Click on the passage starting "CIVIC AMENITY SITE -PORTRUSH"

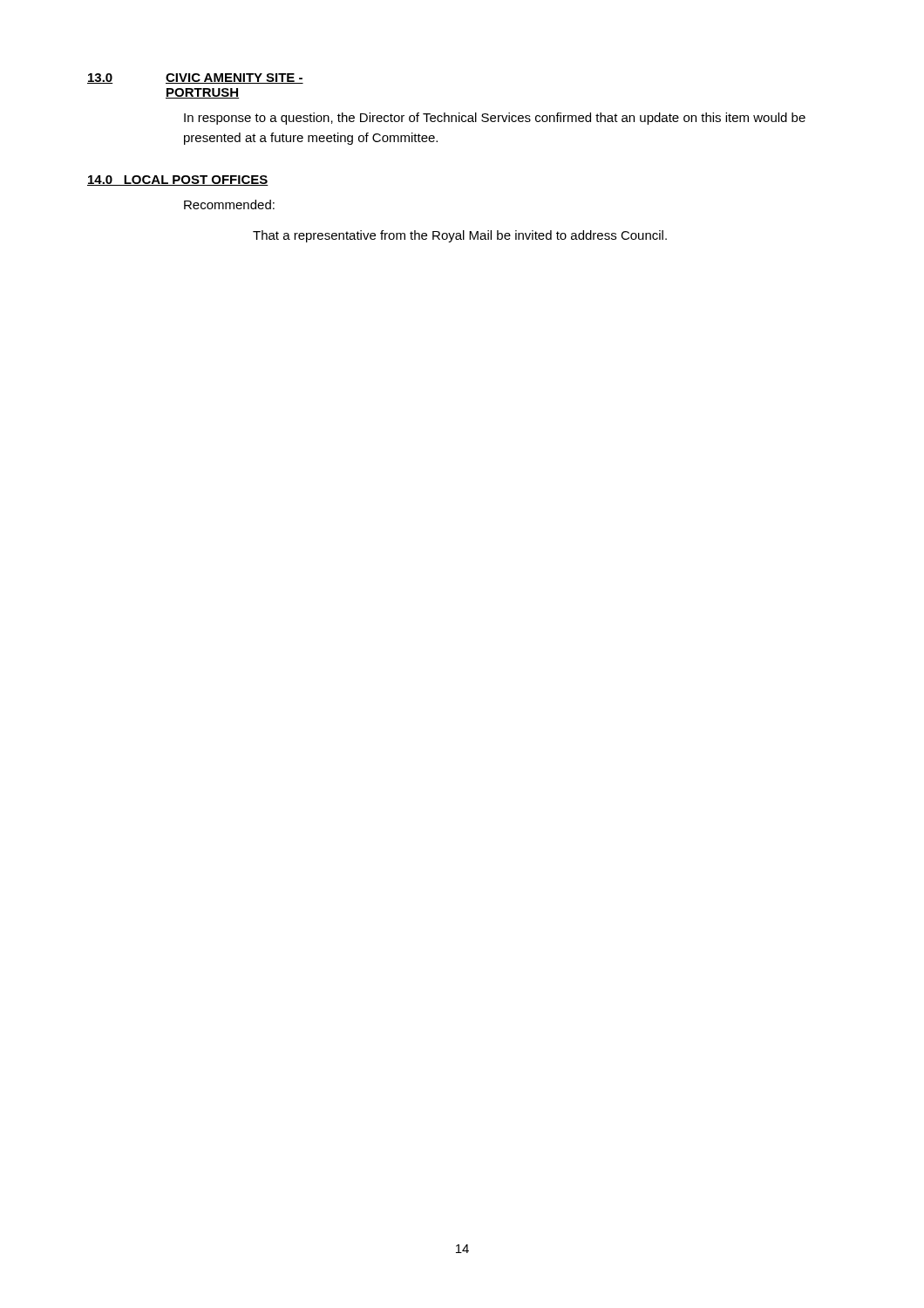coord(234,85)
